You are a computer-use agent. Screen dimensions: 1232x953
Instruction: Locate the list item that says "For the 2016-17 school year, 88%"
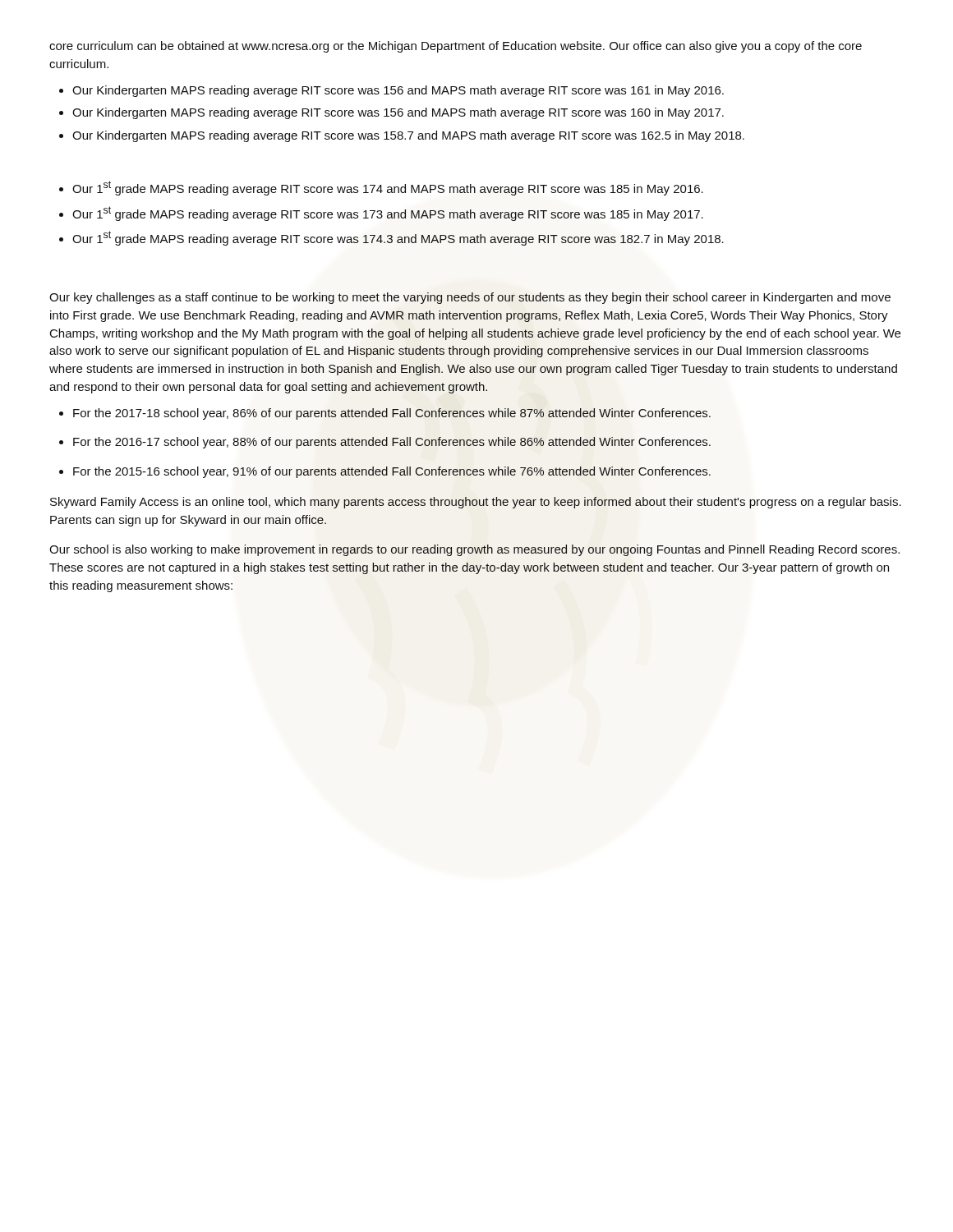point(392,442)
